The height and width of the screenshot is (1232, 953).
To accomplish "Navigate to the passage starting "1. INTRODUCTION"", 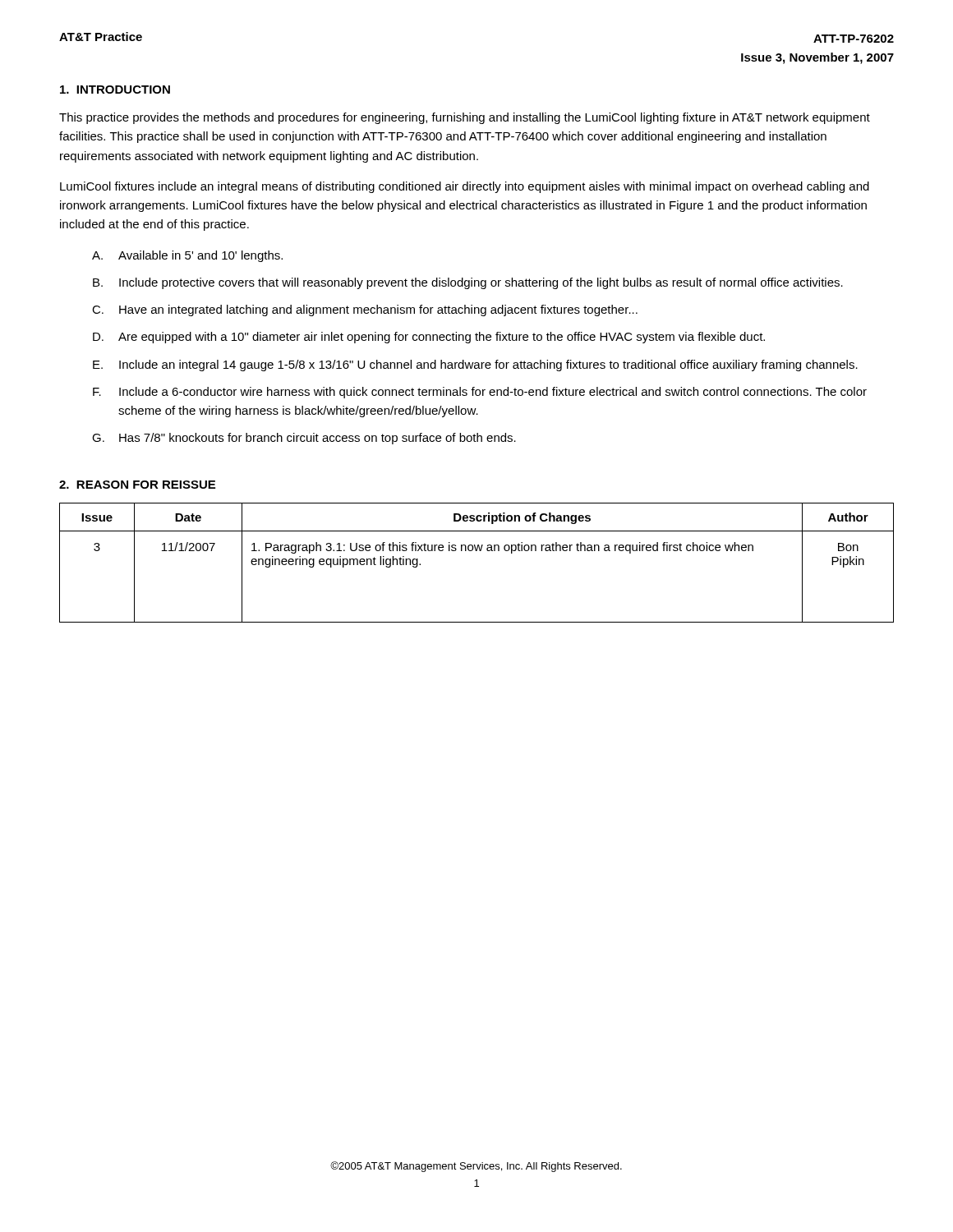I will tap(115, 89).
